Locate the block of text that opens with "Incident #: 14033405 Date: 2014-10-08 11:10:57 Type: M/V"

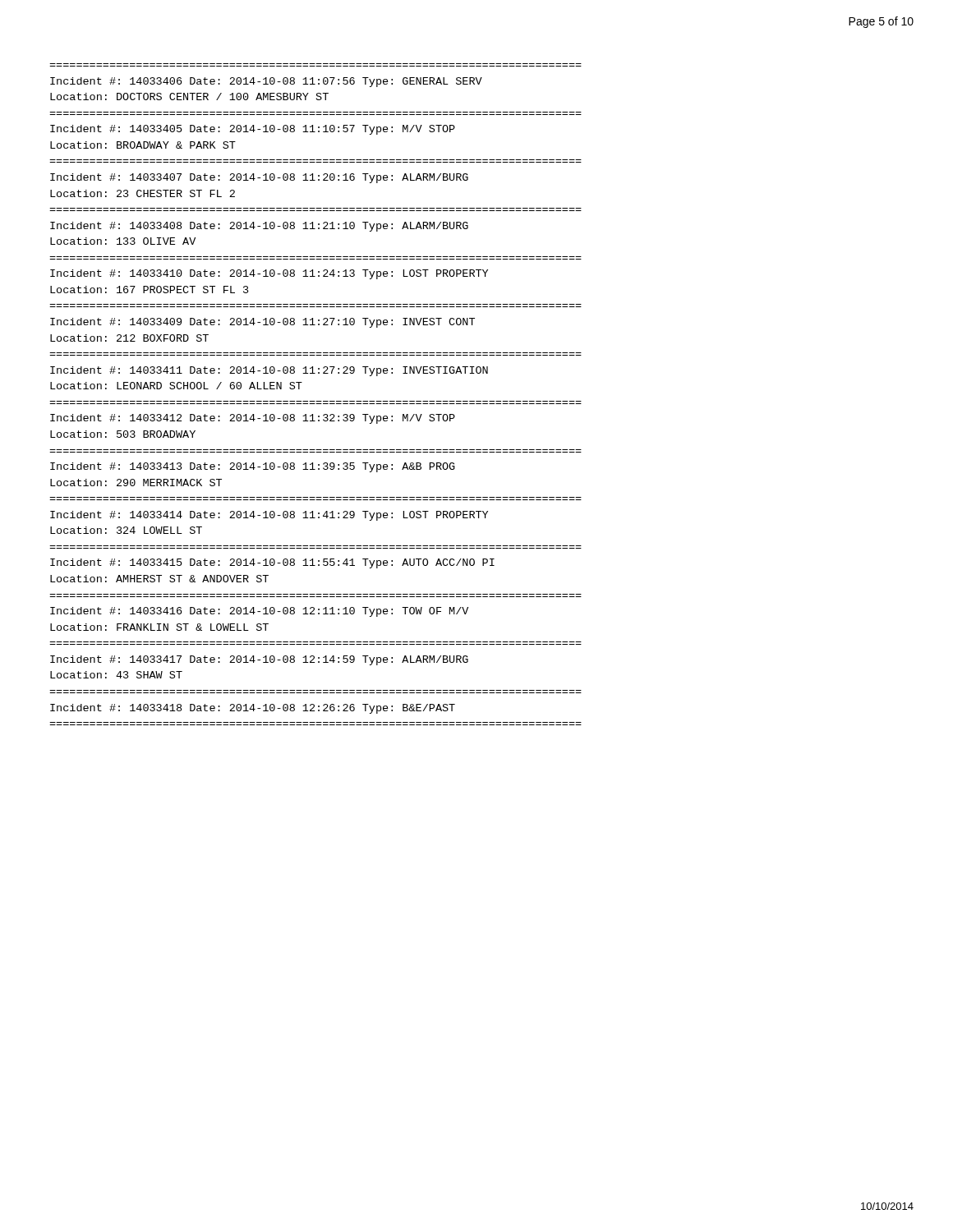pos(253,130)
